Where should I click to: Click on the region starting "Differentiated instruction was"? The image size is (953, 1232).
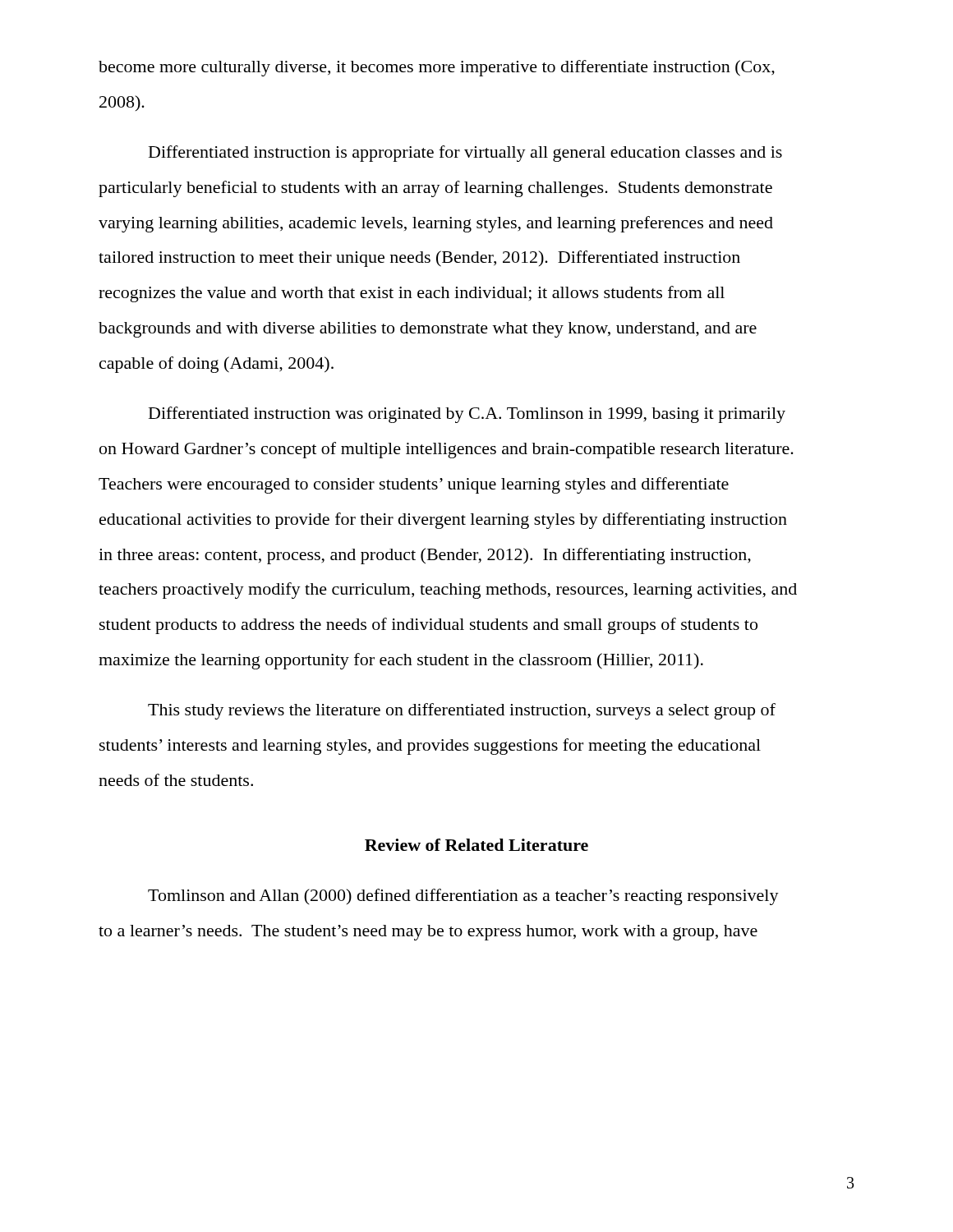point(467,415)
